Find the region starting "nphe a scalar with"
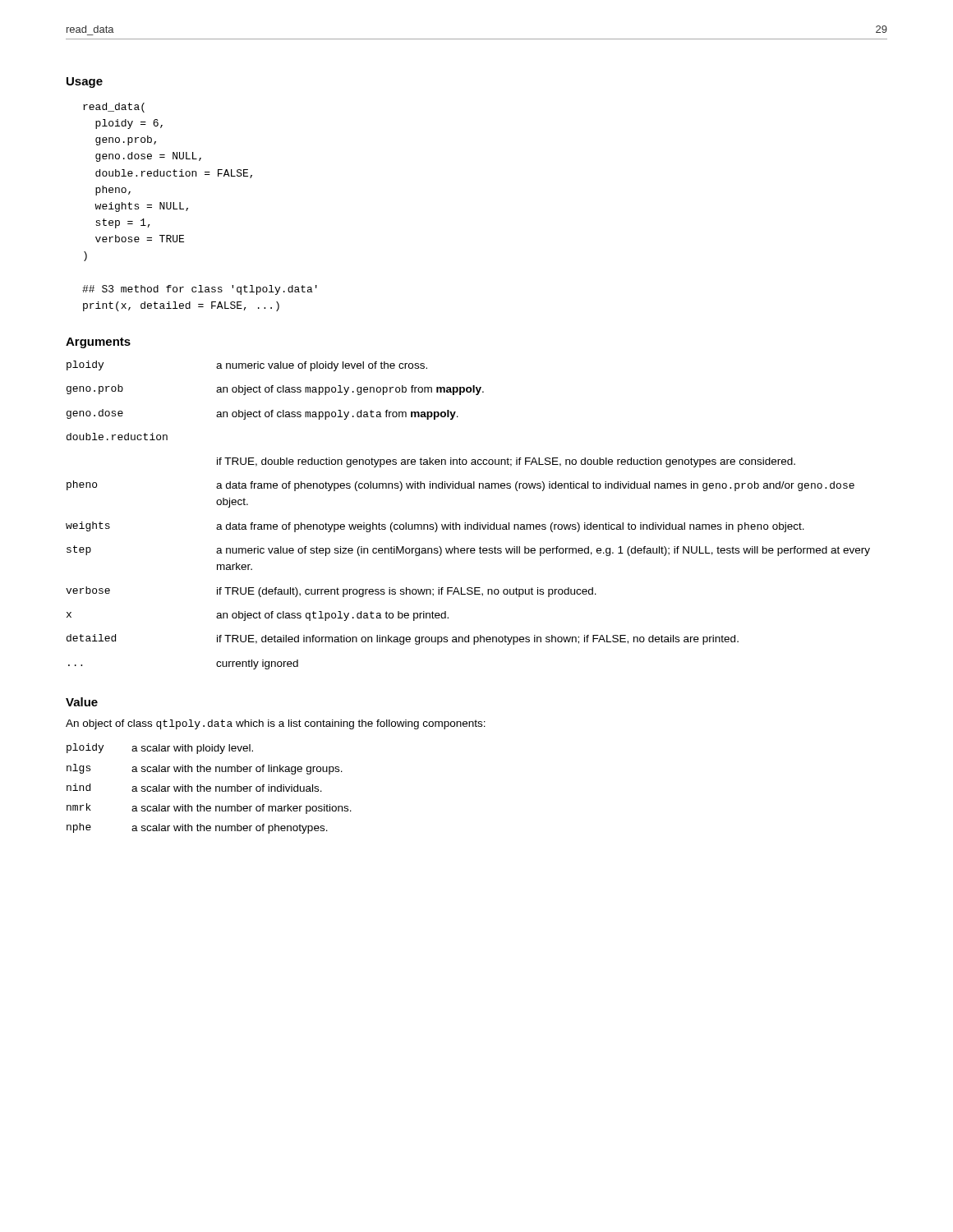Viewport: 953px width, 1232px height. click(197, 828)
